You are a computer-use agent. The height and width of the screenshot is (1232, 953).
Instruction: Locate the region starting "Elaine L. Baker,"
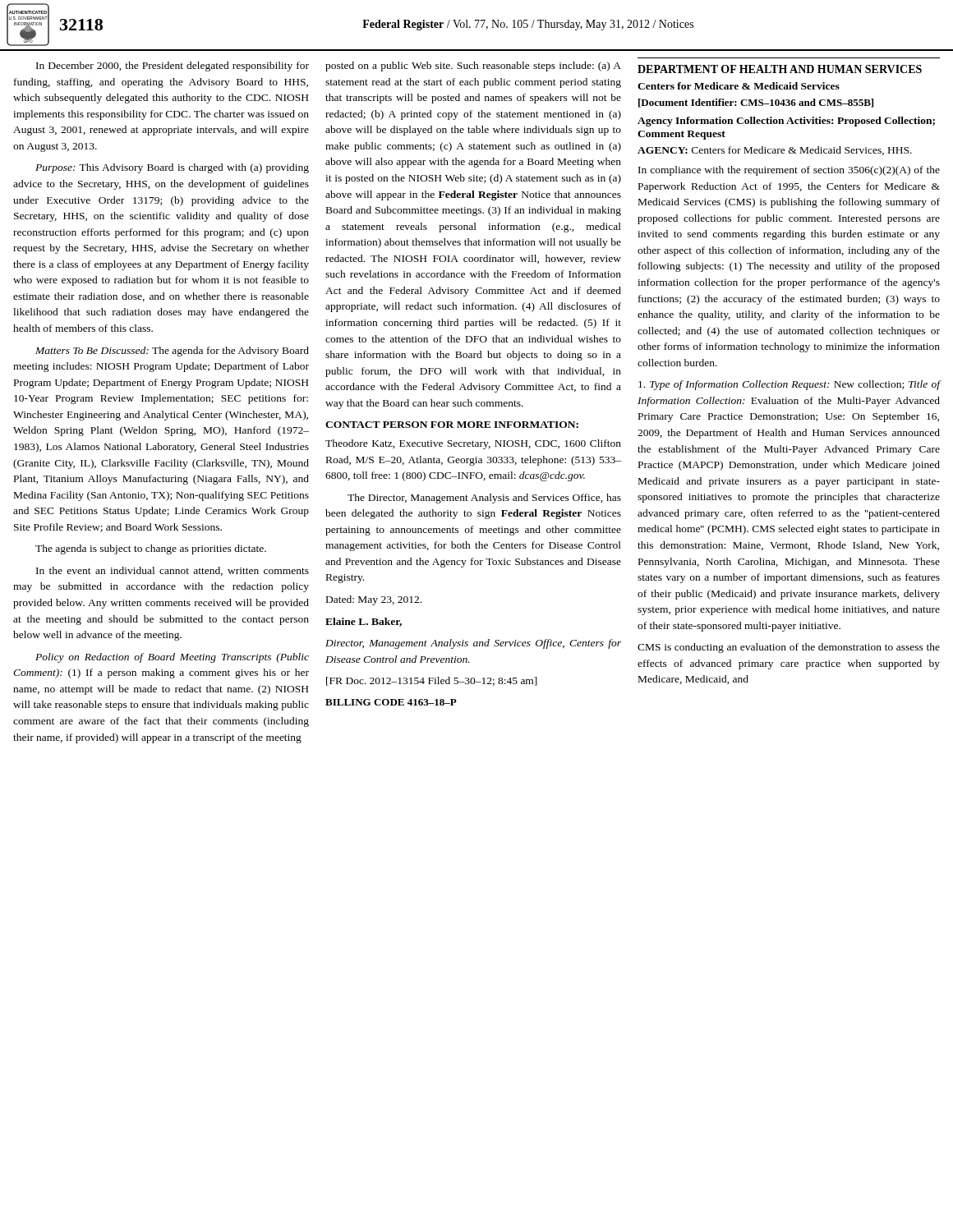(x=364, y=622)
